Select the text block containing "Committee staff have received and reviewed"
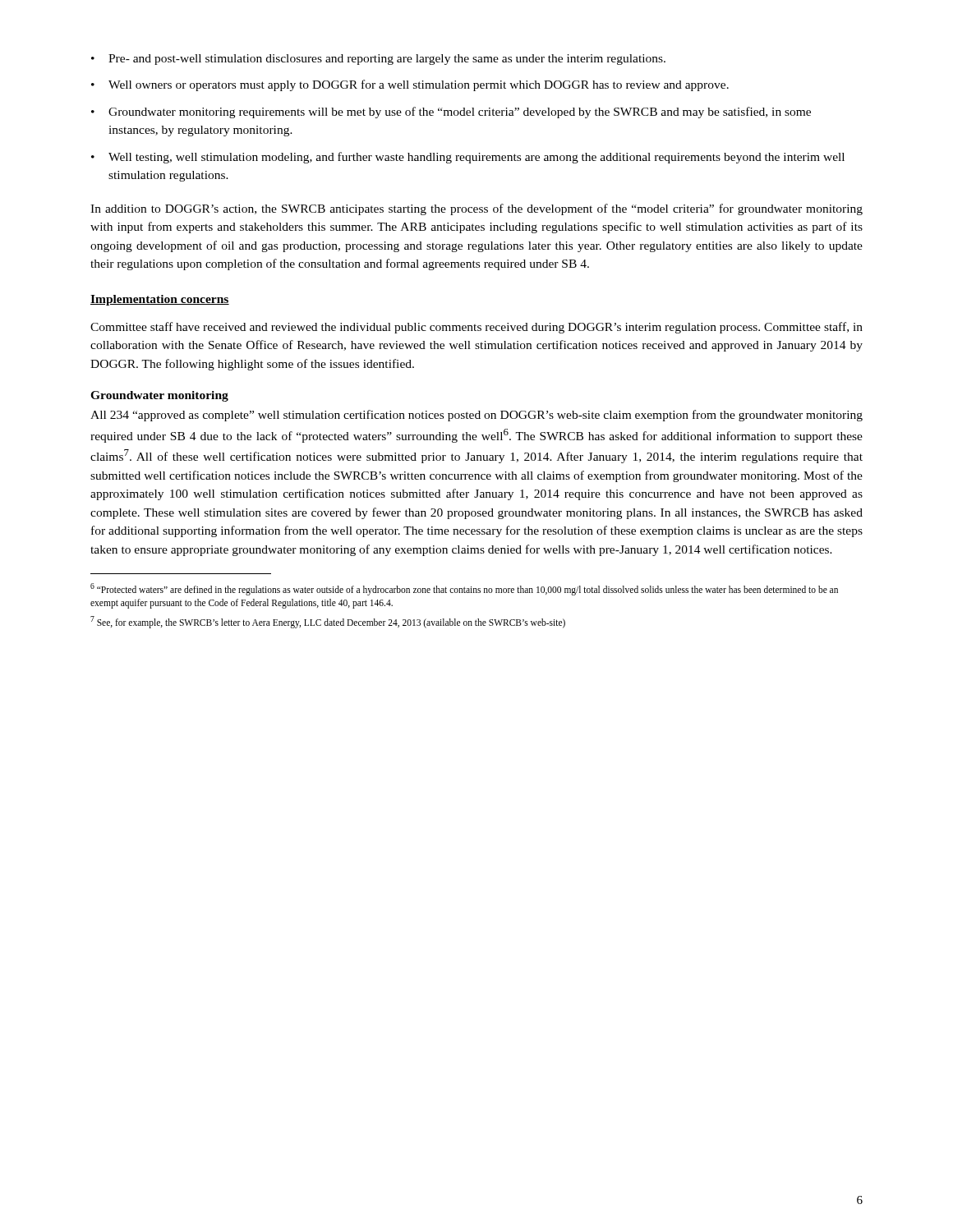The width and height of the screenshot is (953, 1232). [476, 345]
